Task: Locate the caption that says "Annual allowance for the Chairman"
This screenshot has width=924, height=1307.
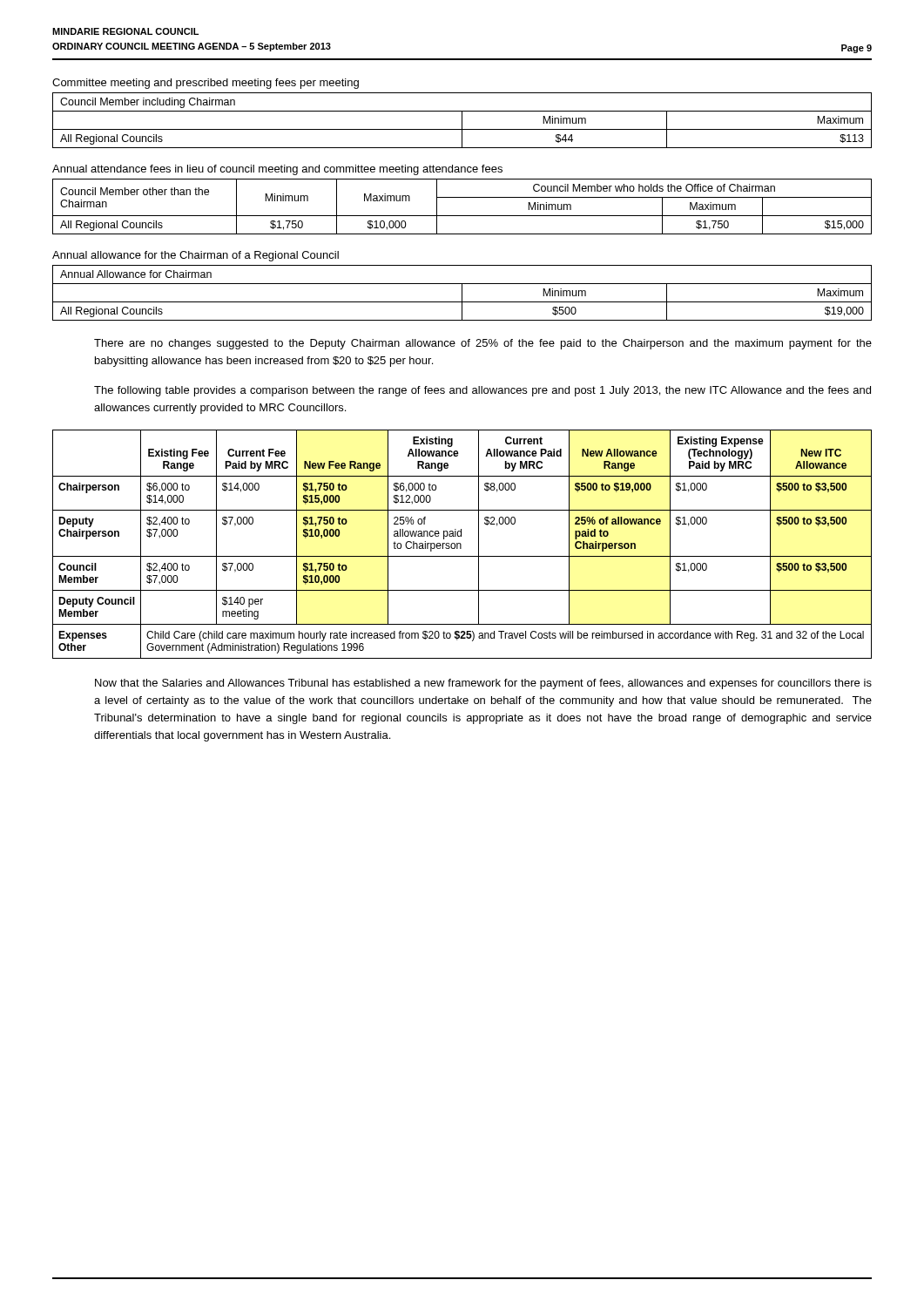Action: click(x=196, y=255)
